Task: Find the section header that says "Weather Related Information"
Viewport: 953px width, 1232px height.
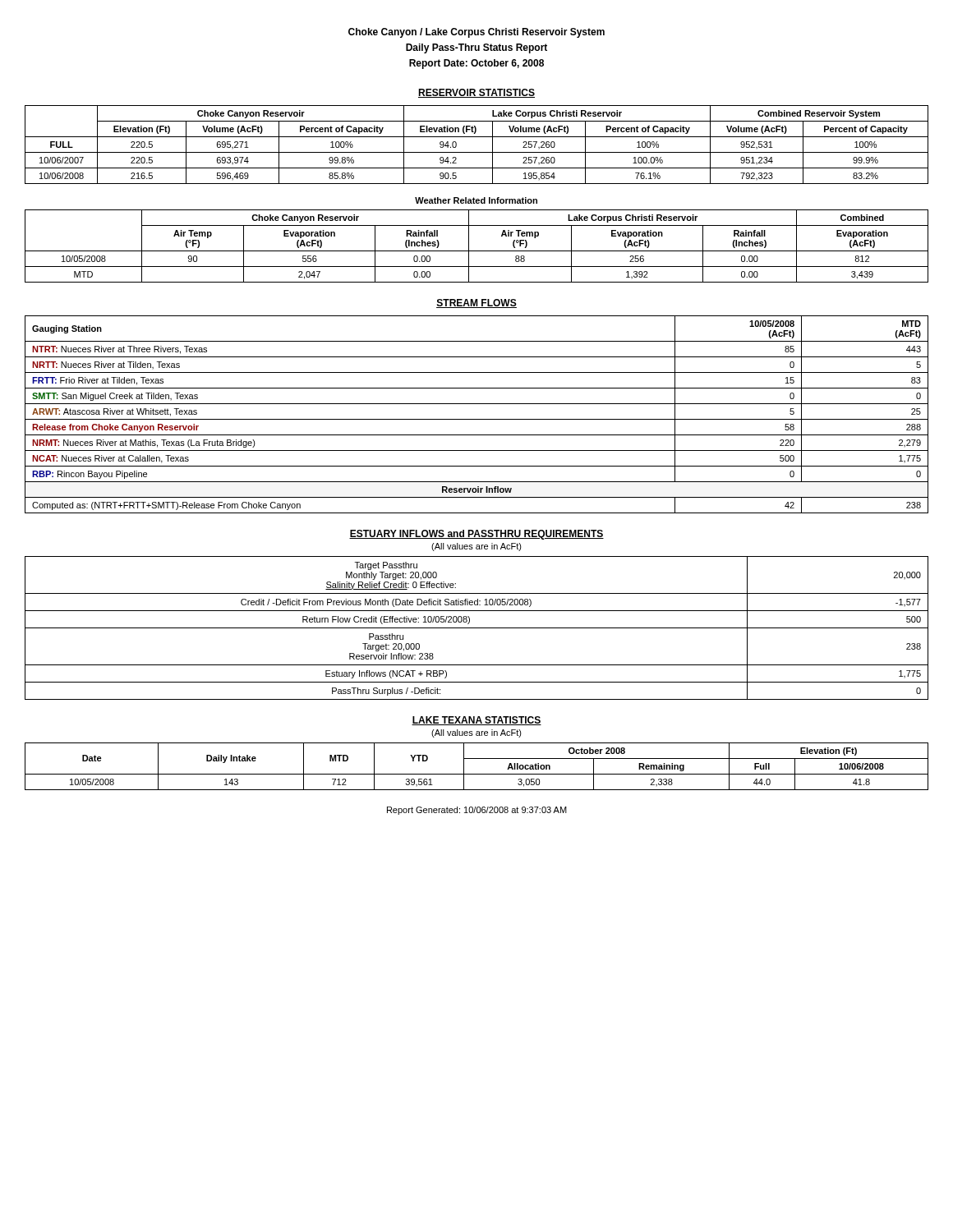Action: coord(476,200)
